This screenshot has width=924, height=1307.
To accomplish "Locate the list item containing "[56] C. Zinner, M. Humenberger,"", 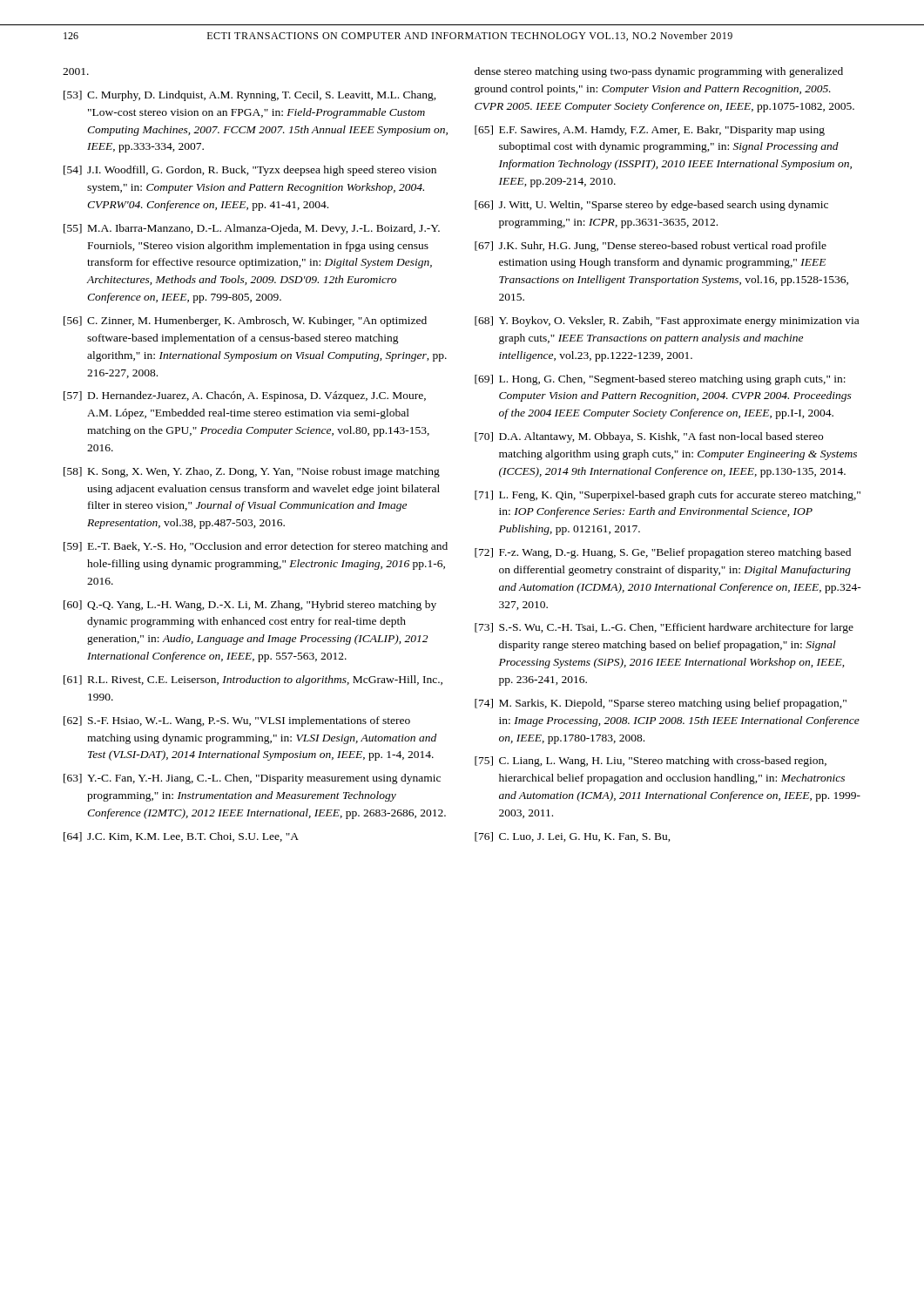I will (x=256, y=346).
